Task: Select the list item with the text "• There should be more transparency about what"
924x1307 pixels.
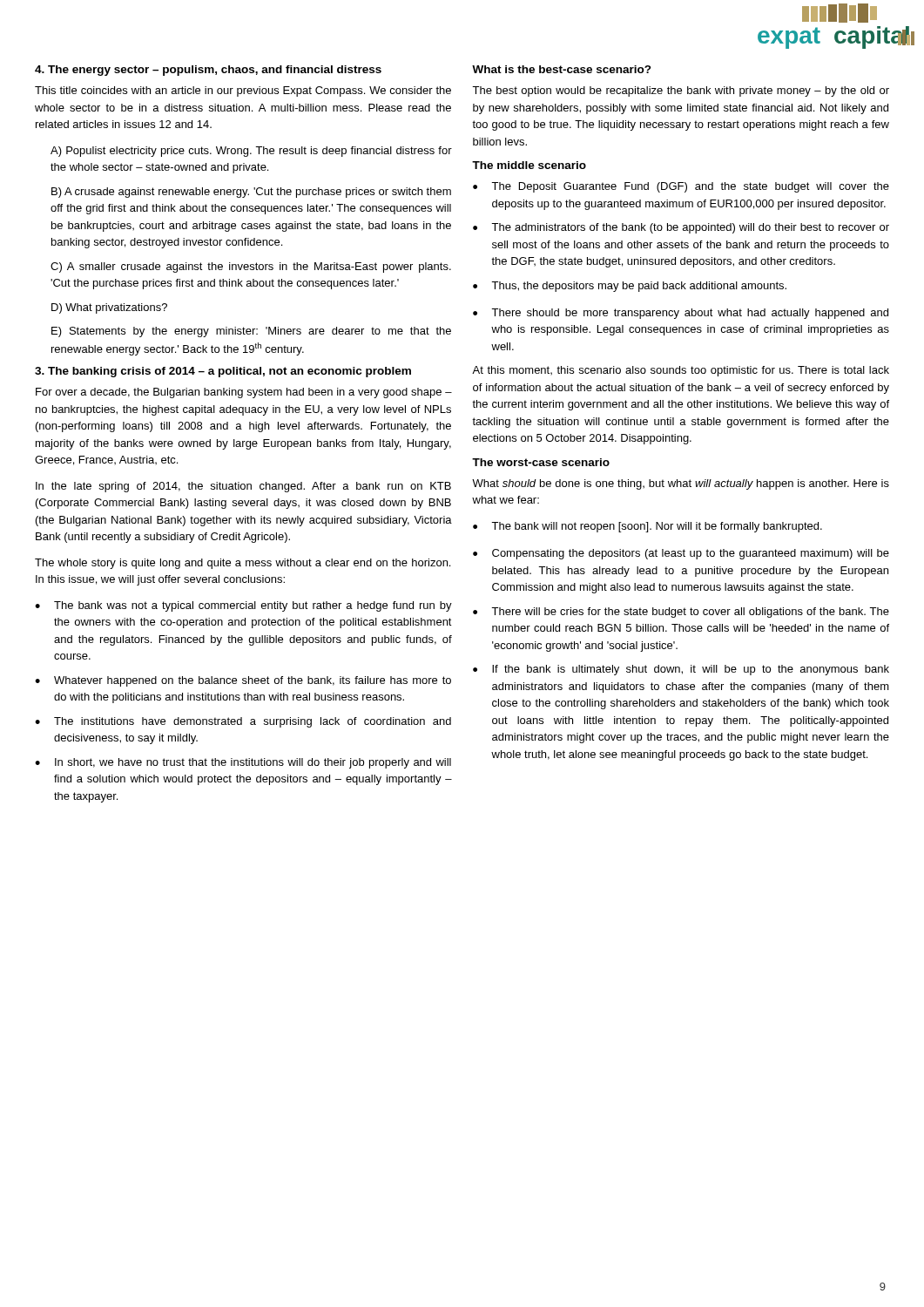Action: coord(681,329)
